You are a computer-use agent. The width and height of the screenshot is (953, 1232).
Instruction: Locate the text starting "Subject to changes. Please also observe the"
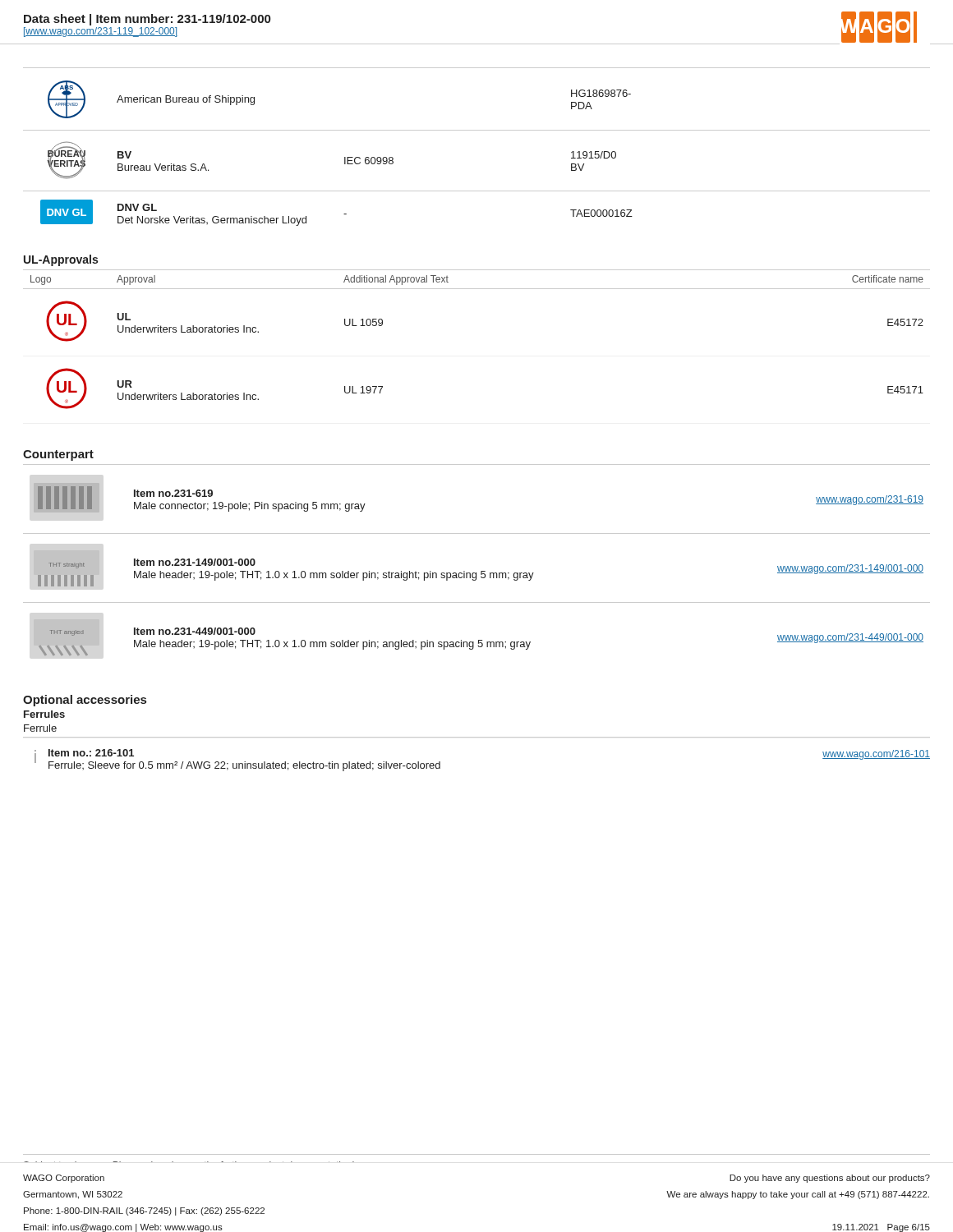point(189,1165)
